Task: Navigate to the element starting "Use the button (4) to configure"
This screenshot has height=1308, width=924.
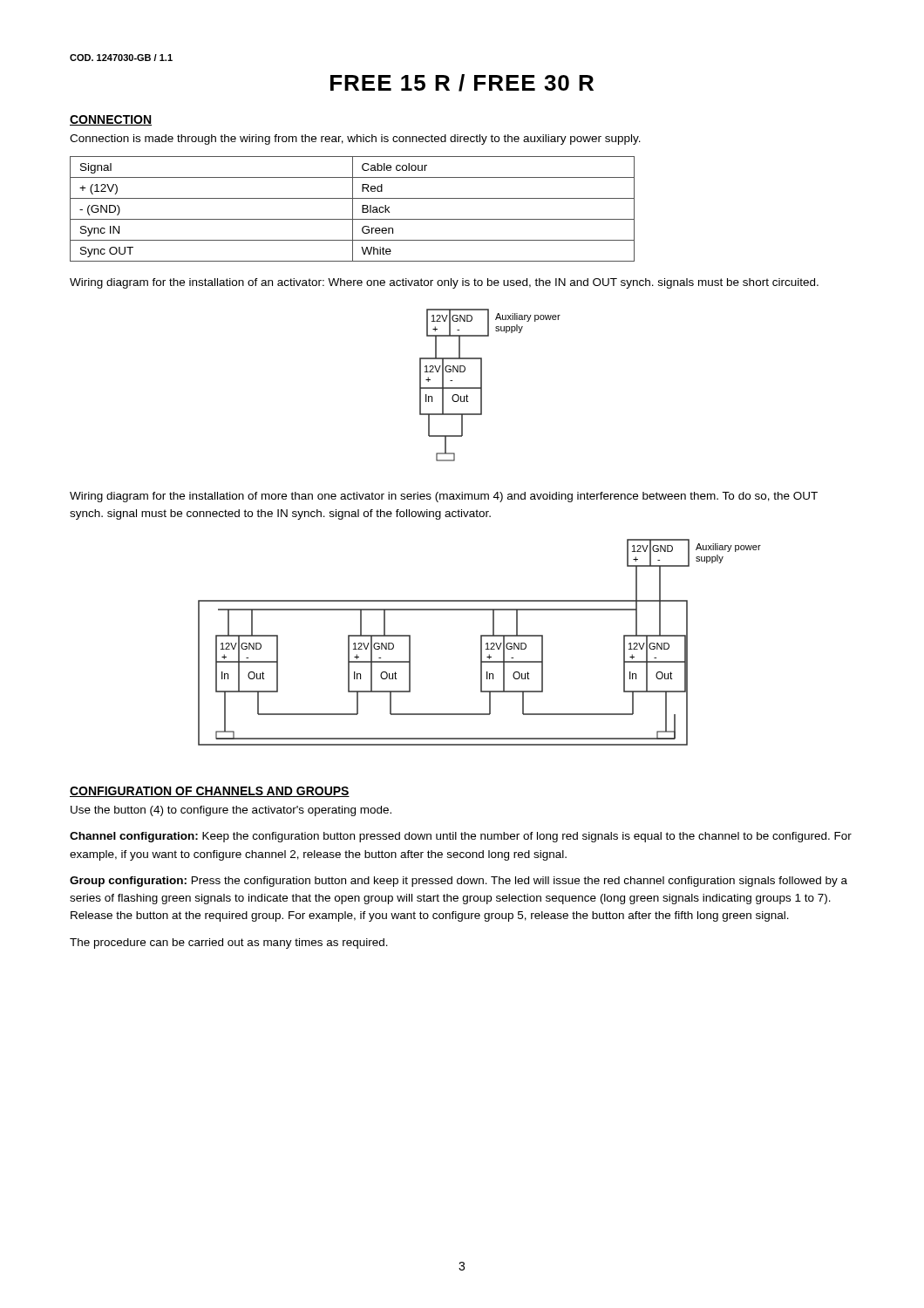Action: coord(231,810)
